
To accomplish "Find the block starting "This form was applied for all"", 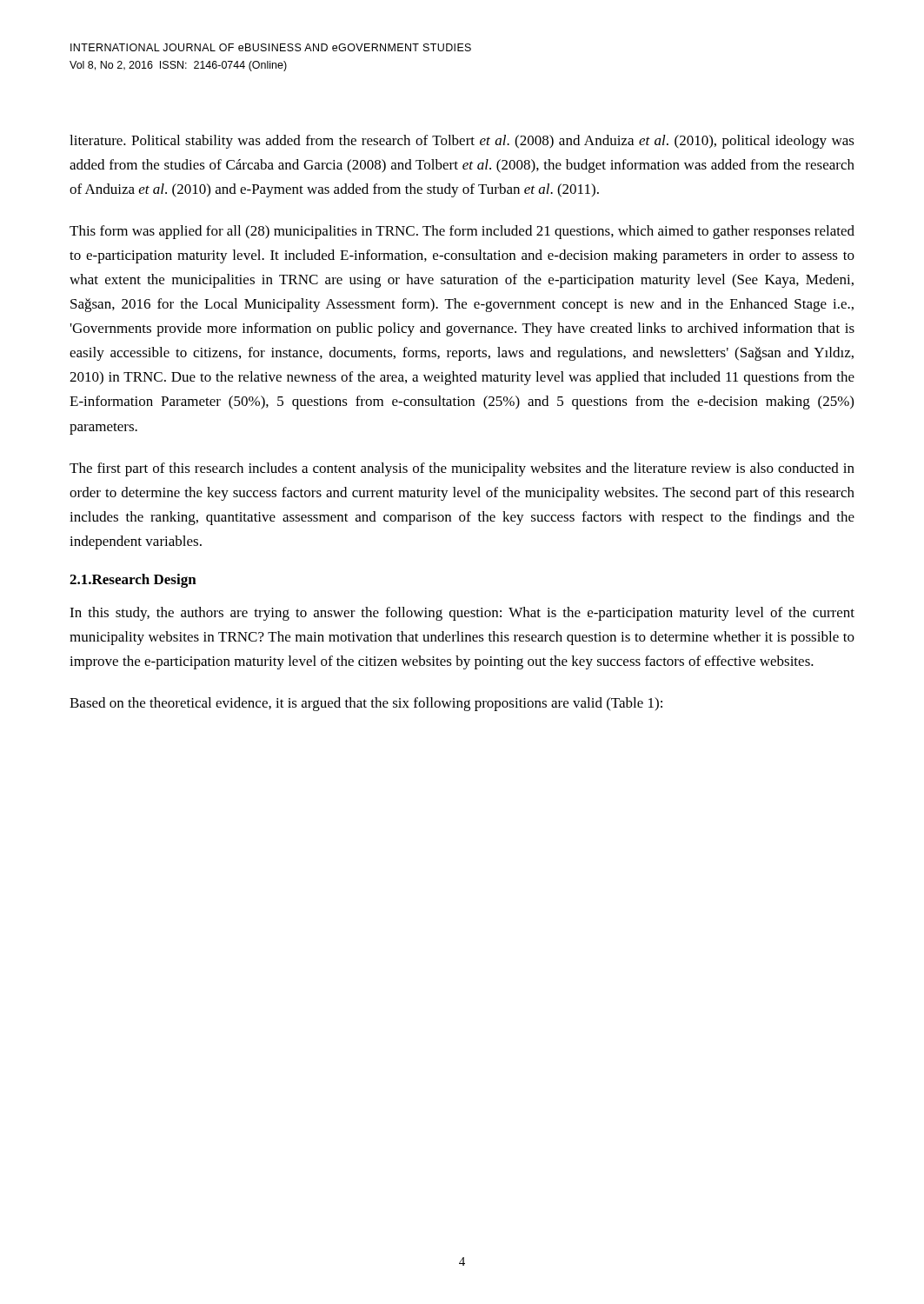I will pyautogui.click(x=462, y=328).
